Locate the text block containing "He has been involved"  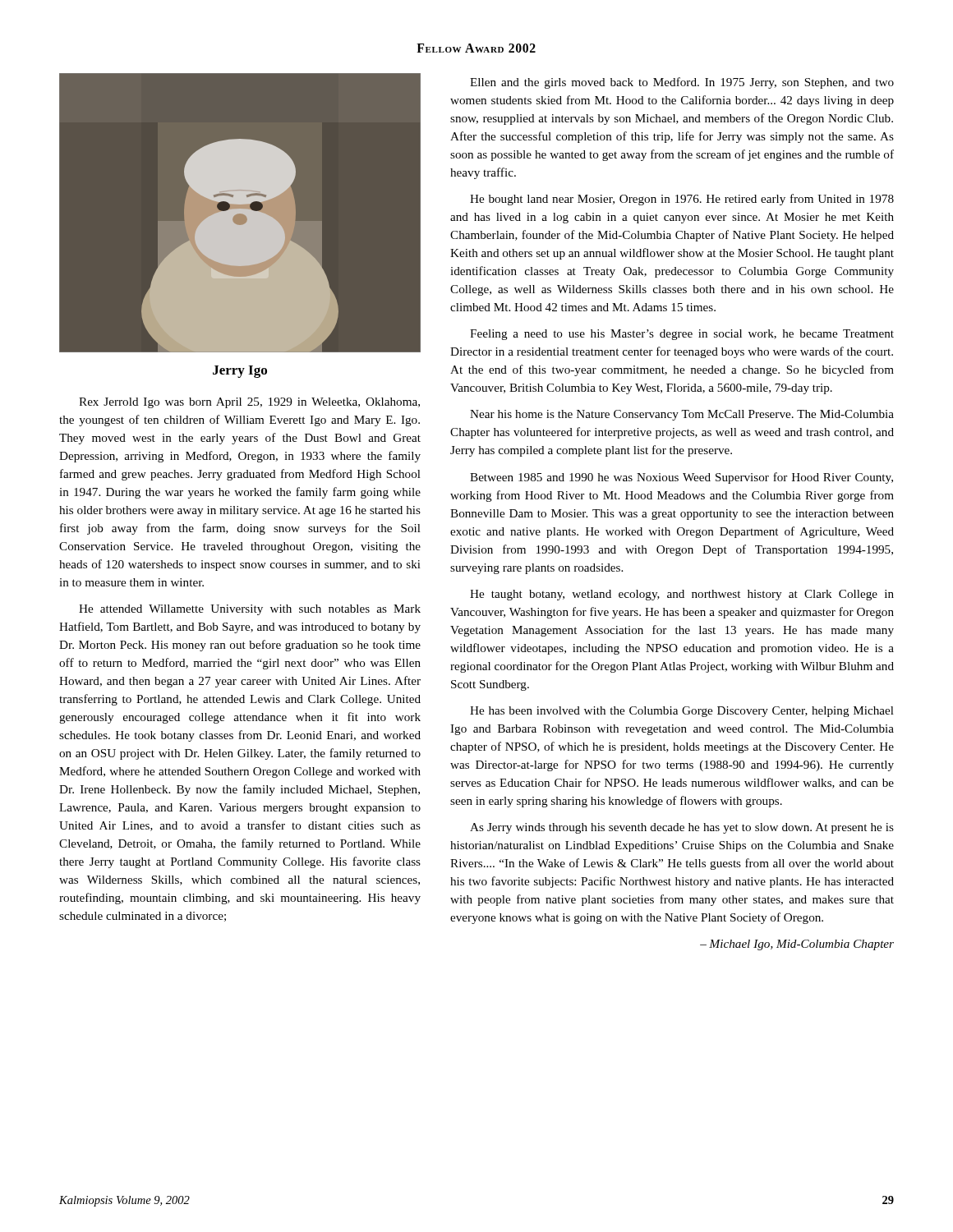point(672,756)
